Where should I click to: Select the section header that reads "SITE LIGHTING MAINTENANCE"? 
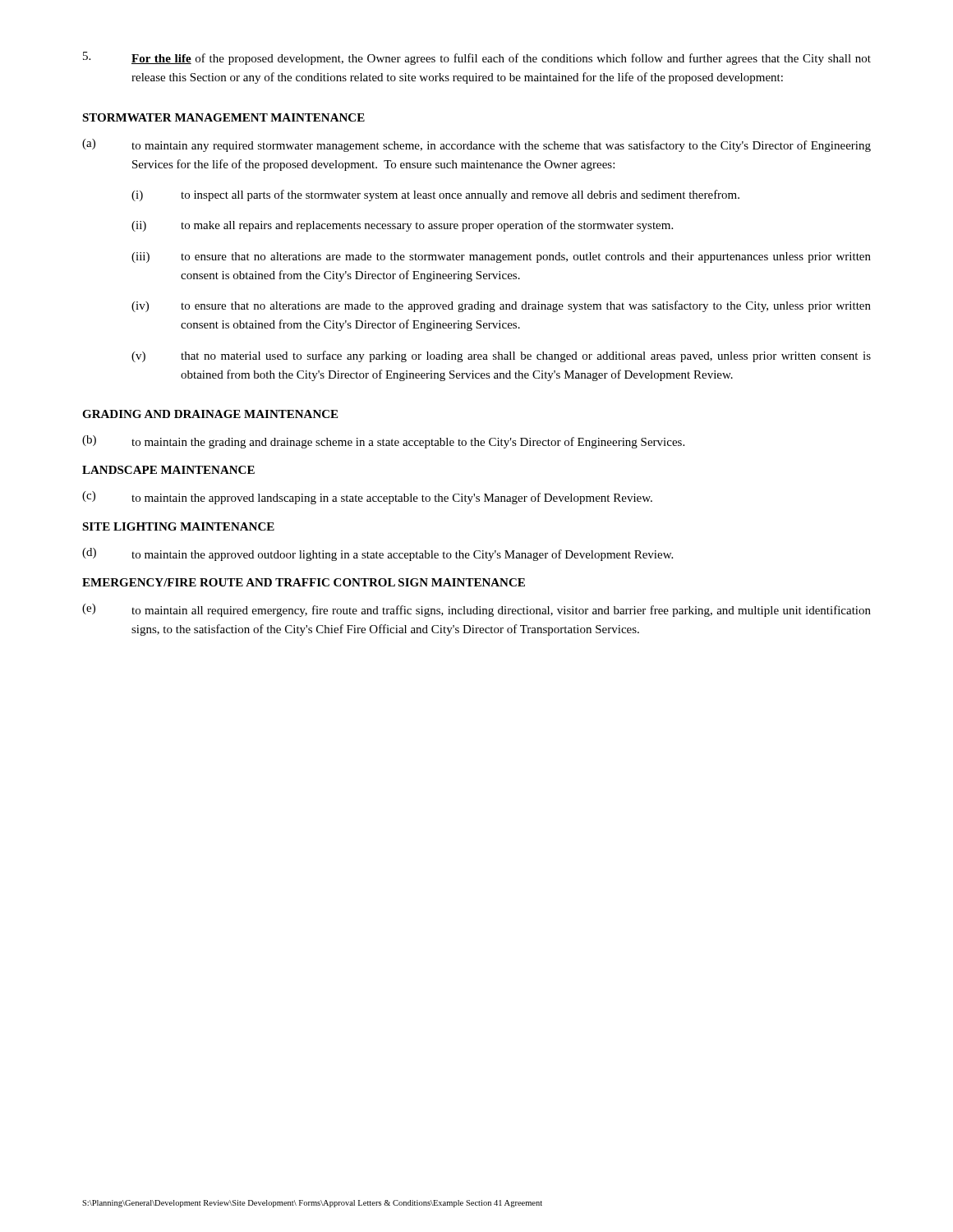pos(178,526)
